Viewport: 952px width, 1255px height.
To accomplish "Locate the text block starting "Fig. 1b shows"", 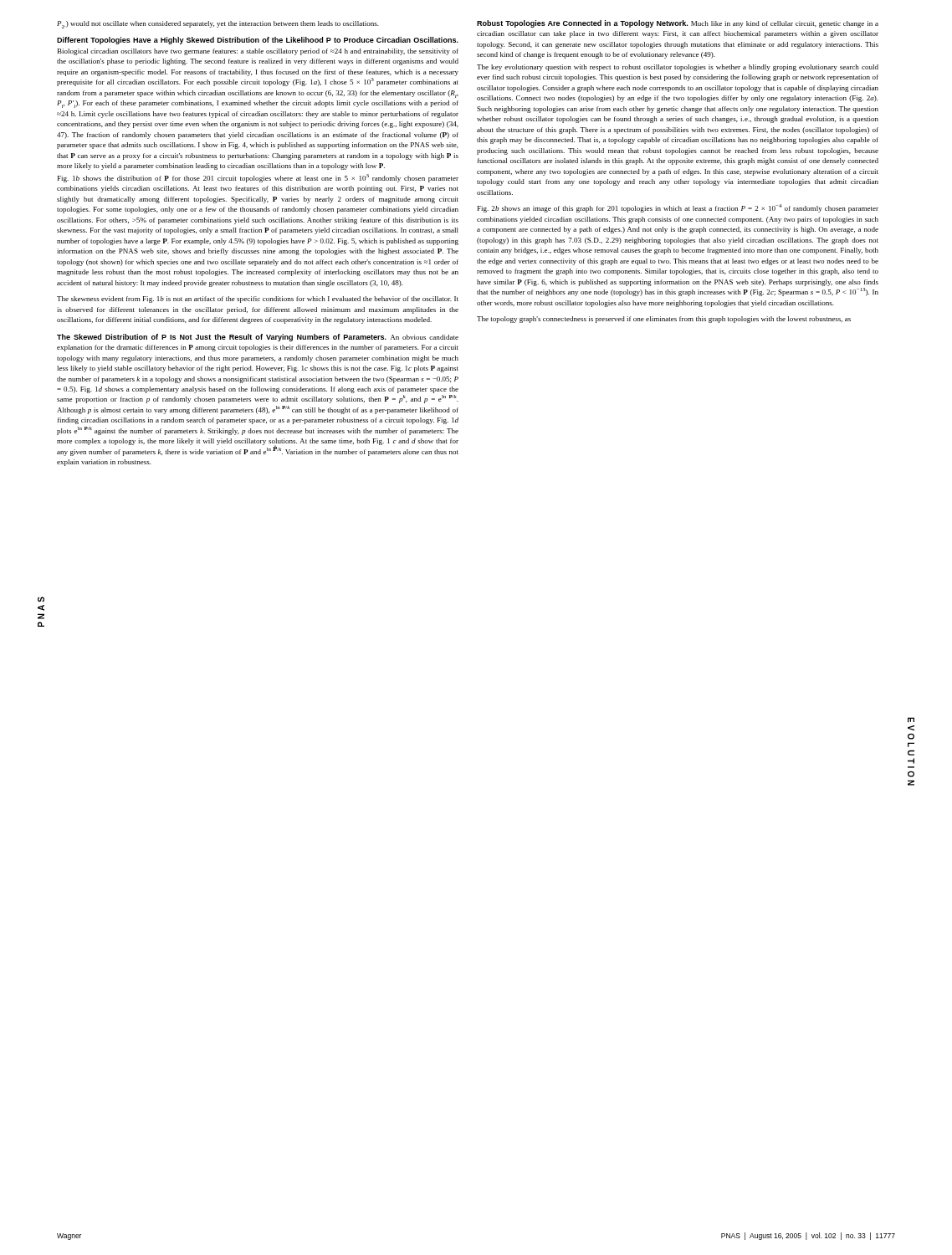I will pyautogui.click(x=258, y=230).
